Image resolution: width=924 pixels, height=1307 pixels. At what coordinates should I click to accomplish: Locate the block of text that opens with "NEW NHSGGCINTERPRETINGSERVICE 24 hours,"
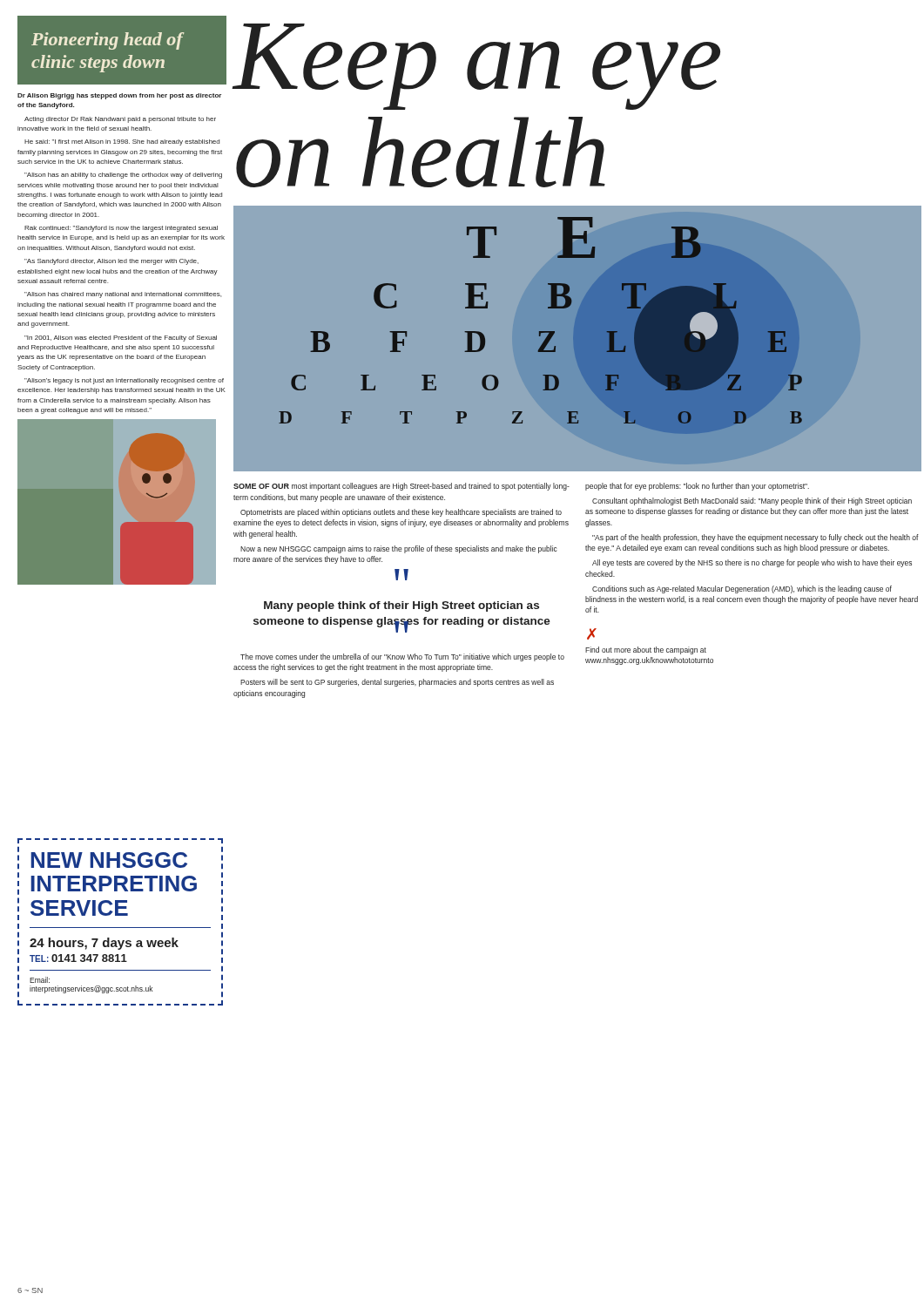coord(120,920)
